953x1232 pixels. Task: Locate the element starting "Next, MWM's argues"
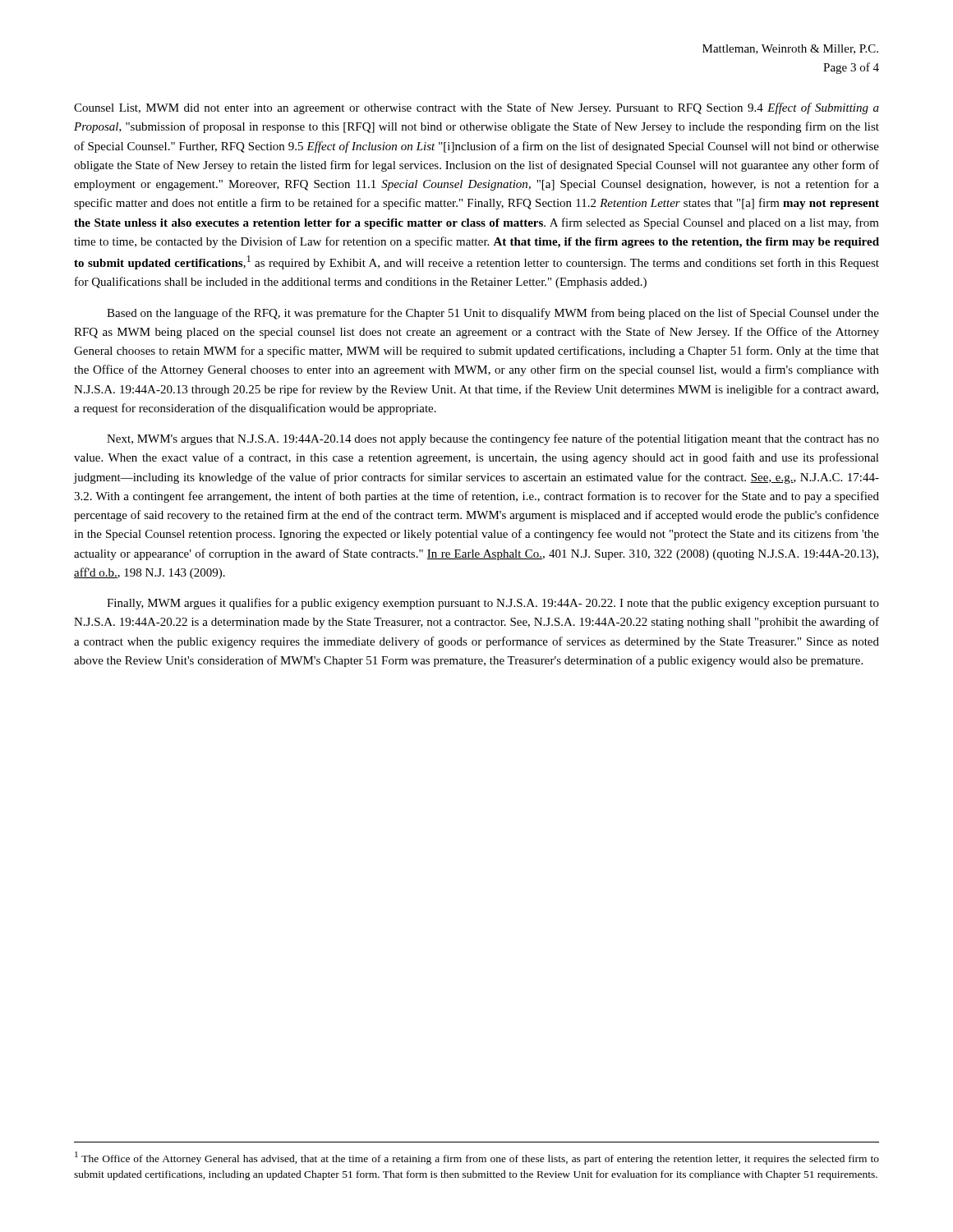click(x=476, y=506)
